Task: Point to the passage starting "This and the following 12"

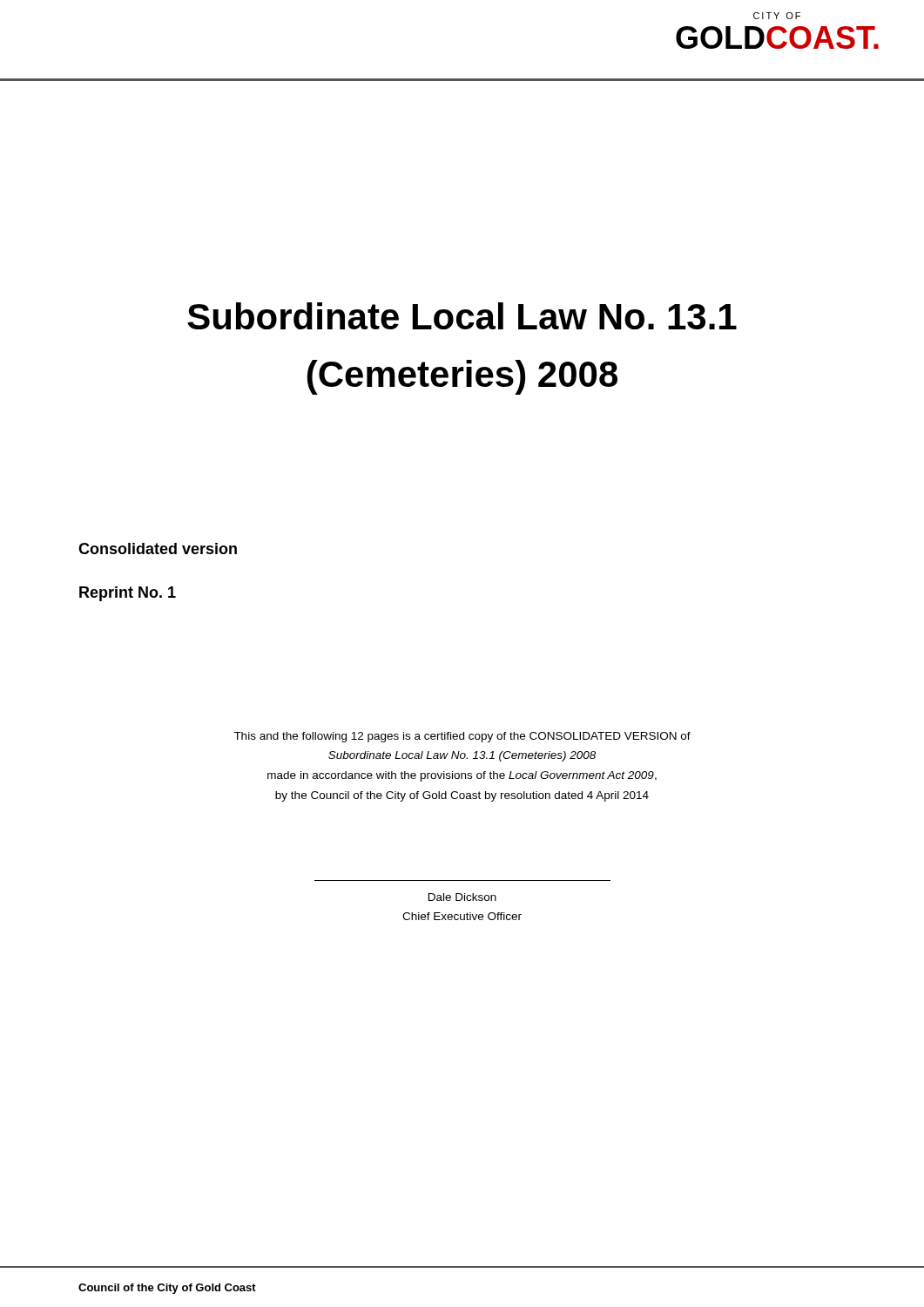Action: pos(462,766)
